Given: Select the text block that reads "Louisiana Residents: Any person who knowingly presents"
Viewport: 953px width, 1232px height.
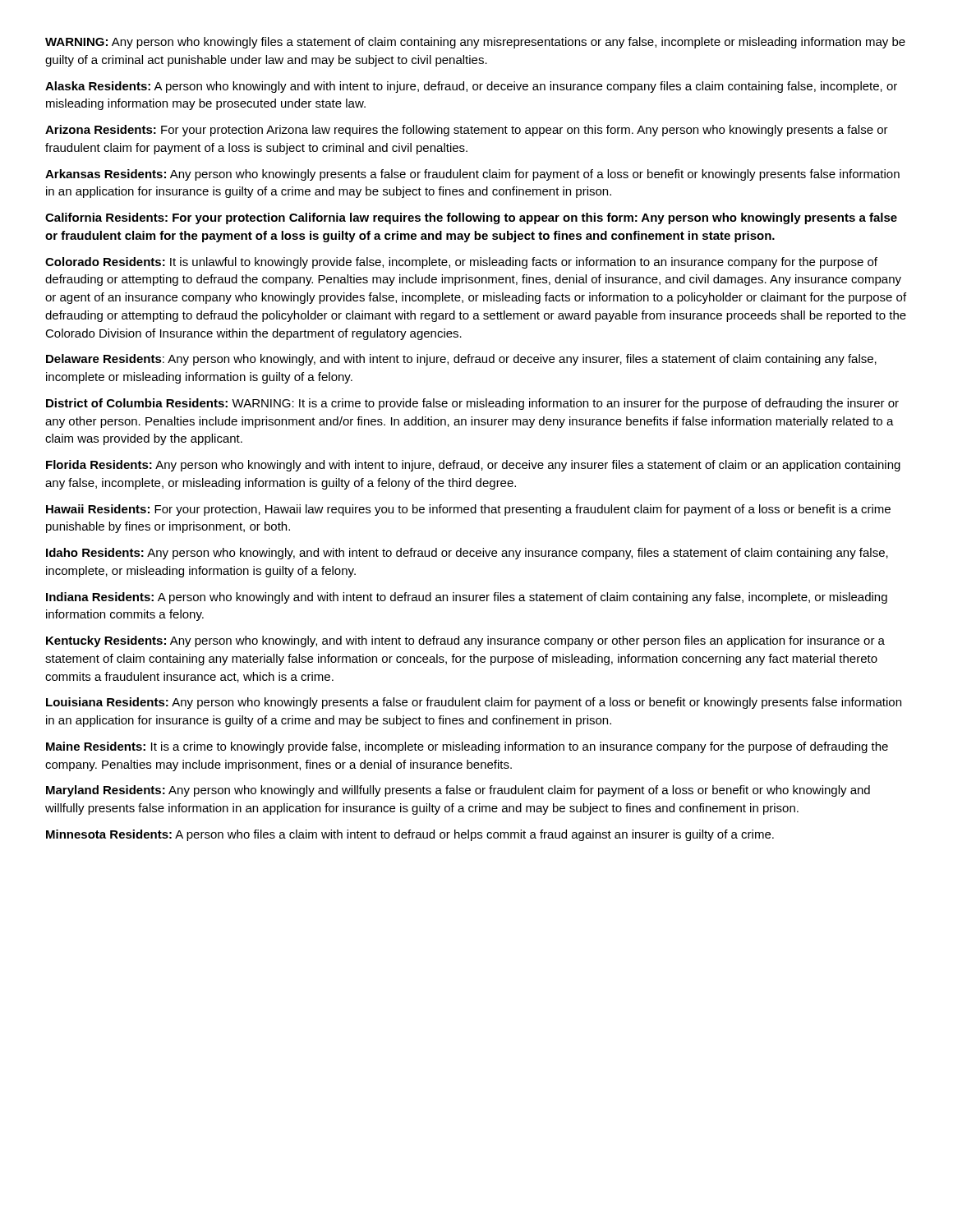Looking at the screenshot, I should pyautogui.click(x=474, y=711).
